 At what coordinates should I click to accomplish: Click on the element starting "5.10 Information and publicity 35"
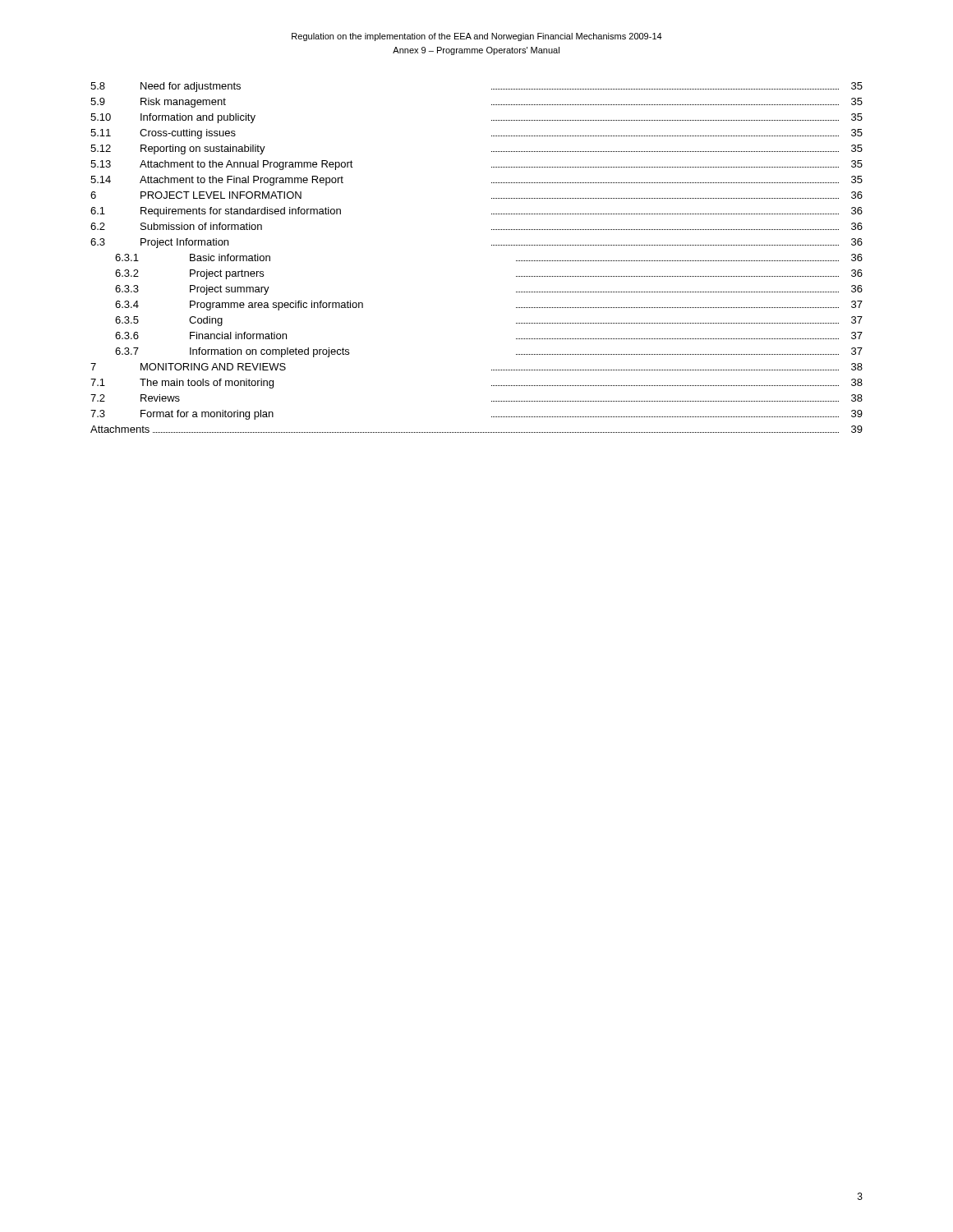(106, 118)
